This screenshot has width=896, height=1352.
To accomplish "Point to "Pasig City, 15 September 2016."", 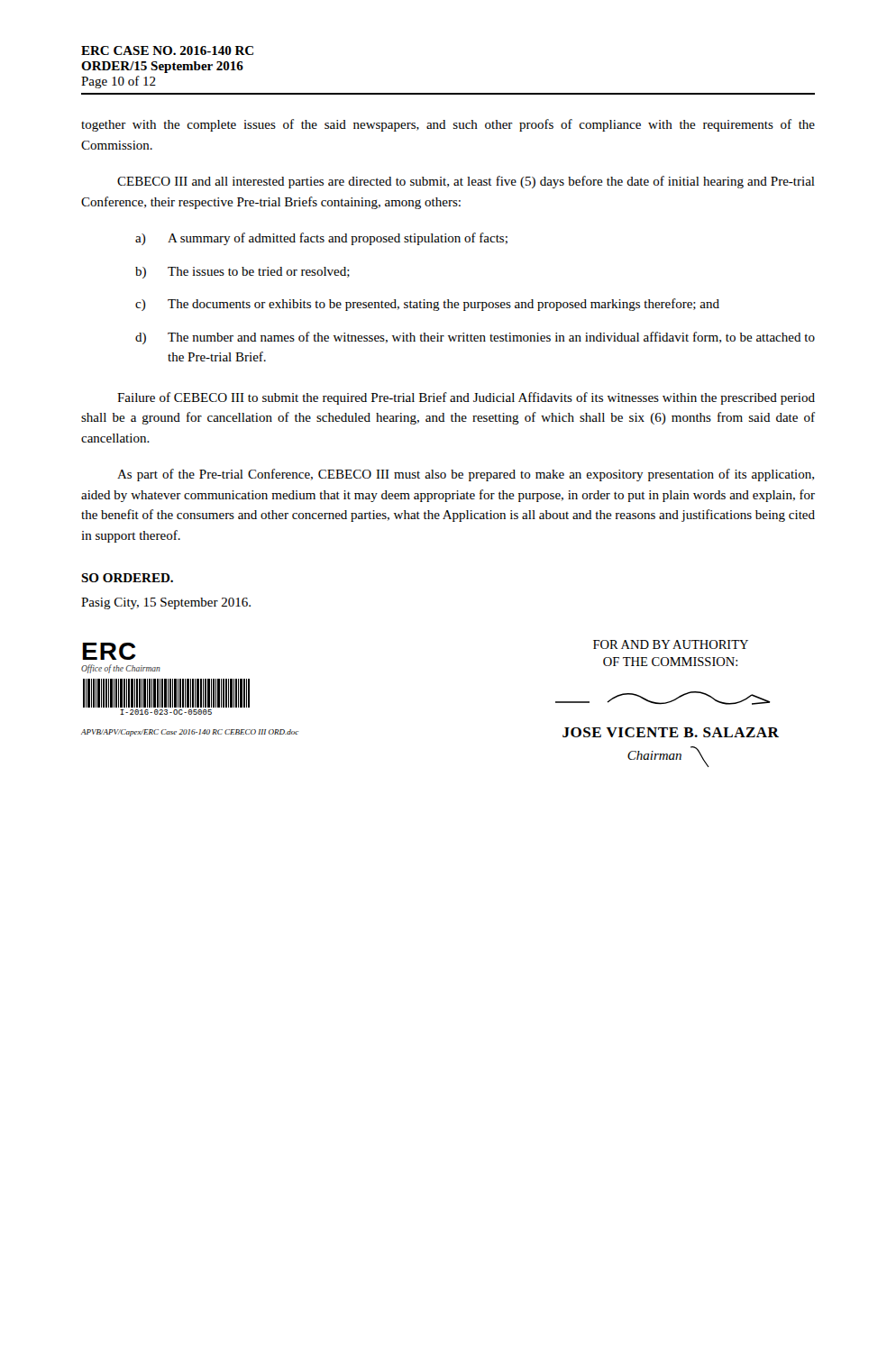I will click(x=166, y=602).
